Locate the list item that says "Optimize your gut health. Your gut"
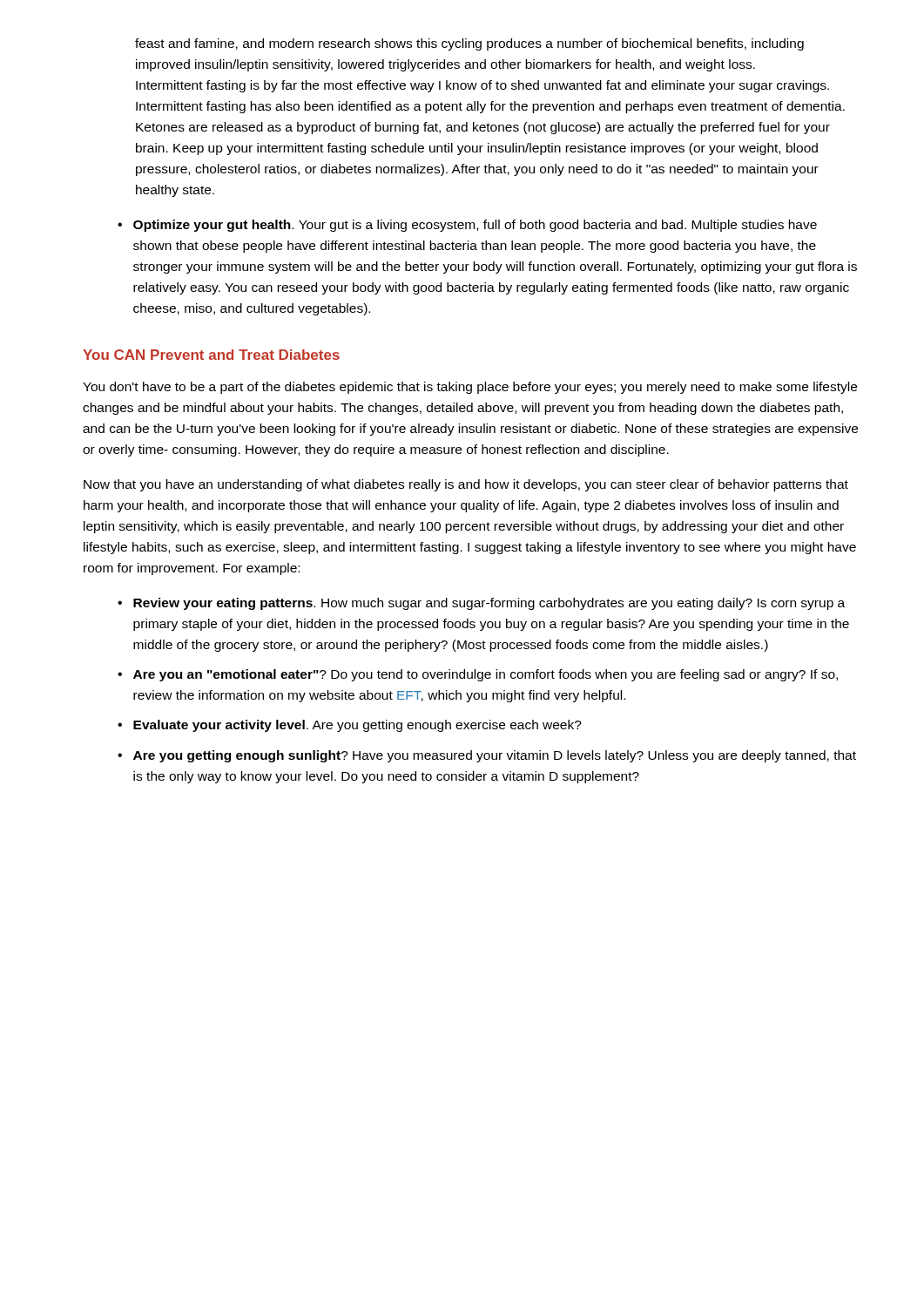924x1307 pixels. (496, 267)
